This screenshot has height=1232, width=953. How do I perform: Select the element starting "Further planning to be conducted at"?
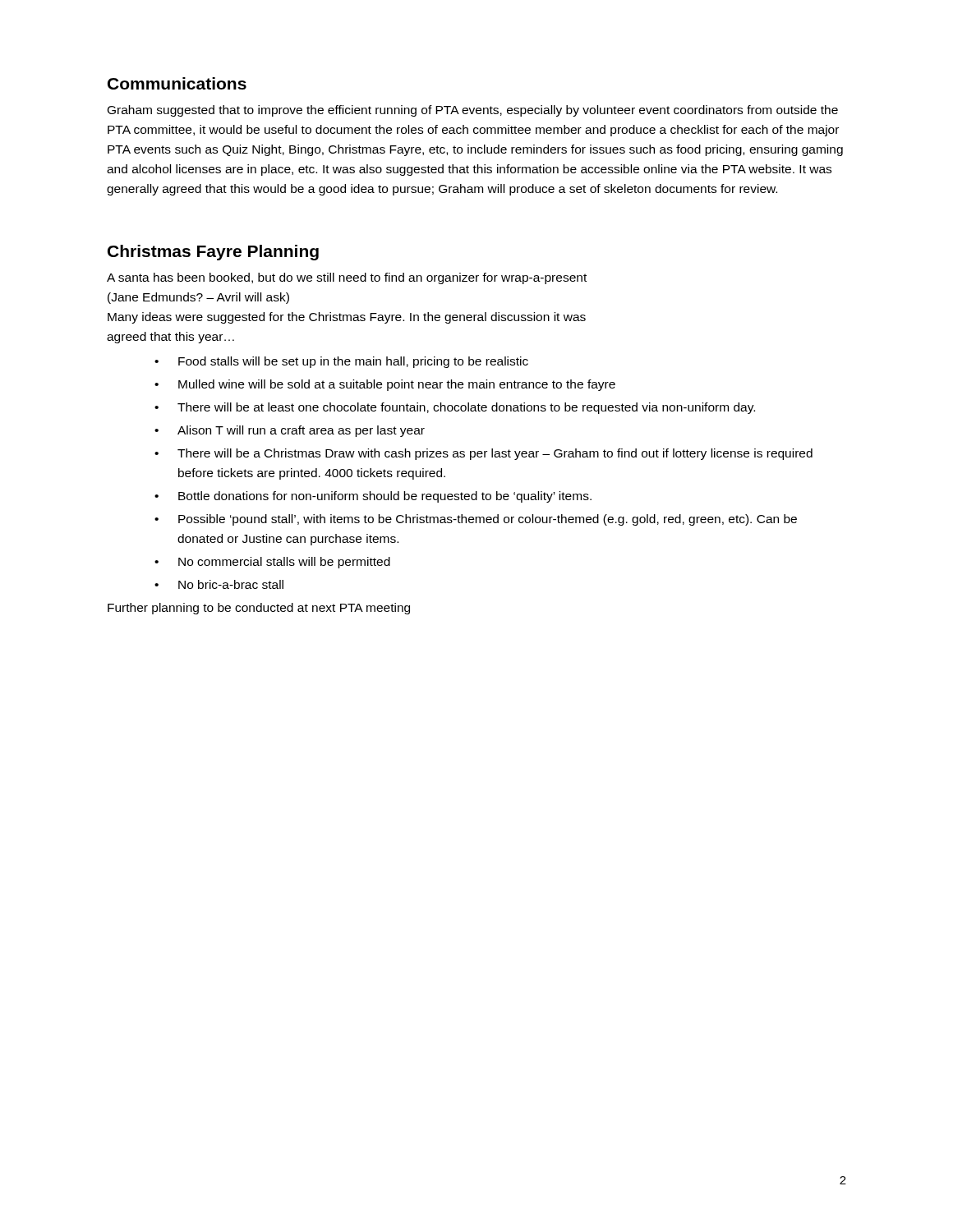(259, 608)
